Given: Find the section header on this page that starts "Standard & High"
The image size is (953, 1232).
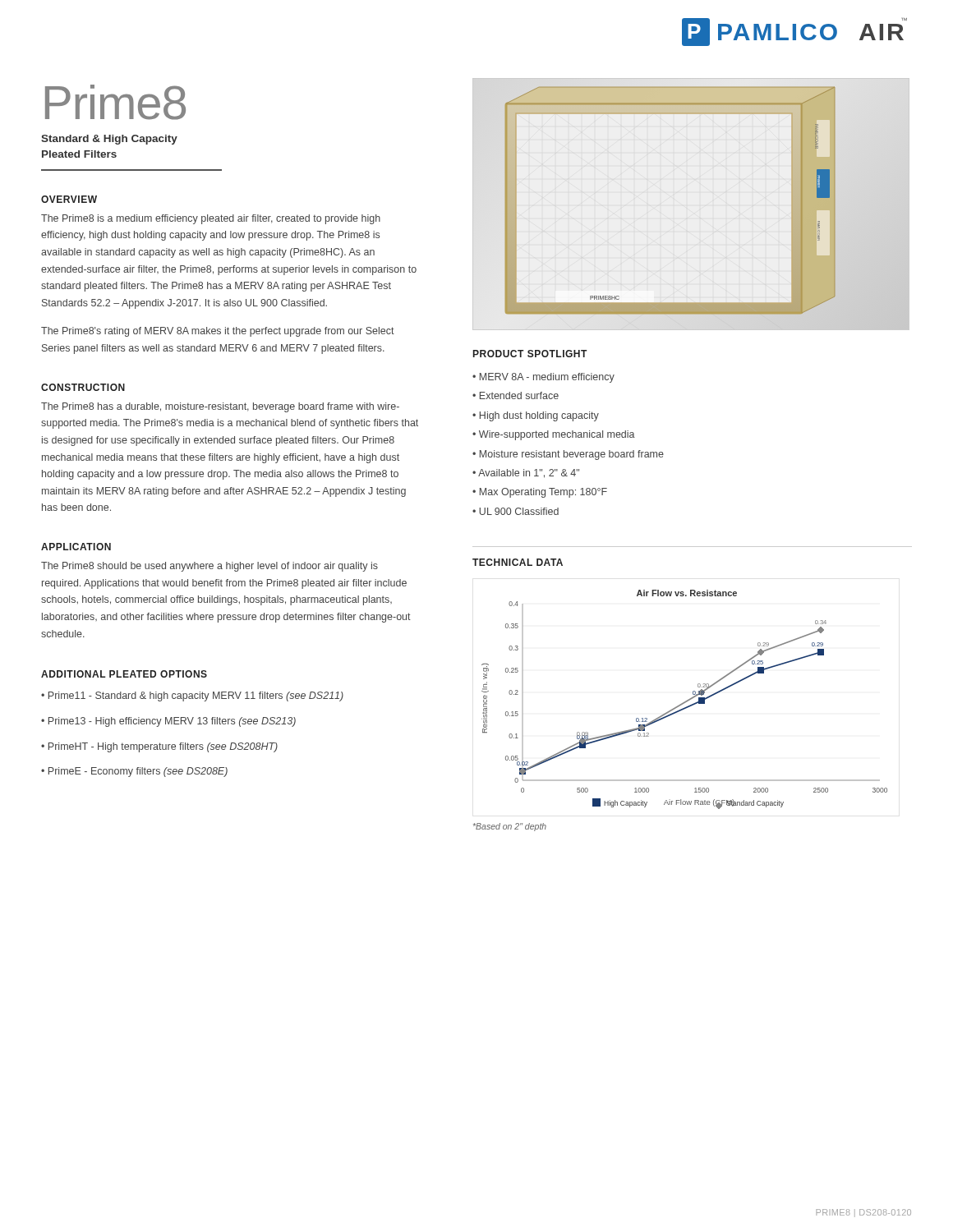Looking at the screenshot, I should 109,146.
